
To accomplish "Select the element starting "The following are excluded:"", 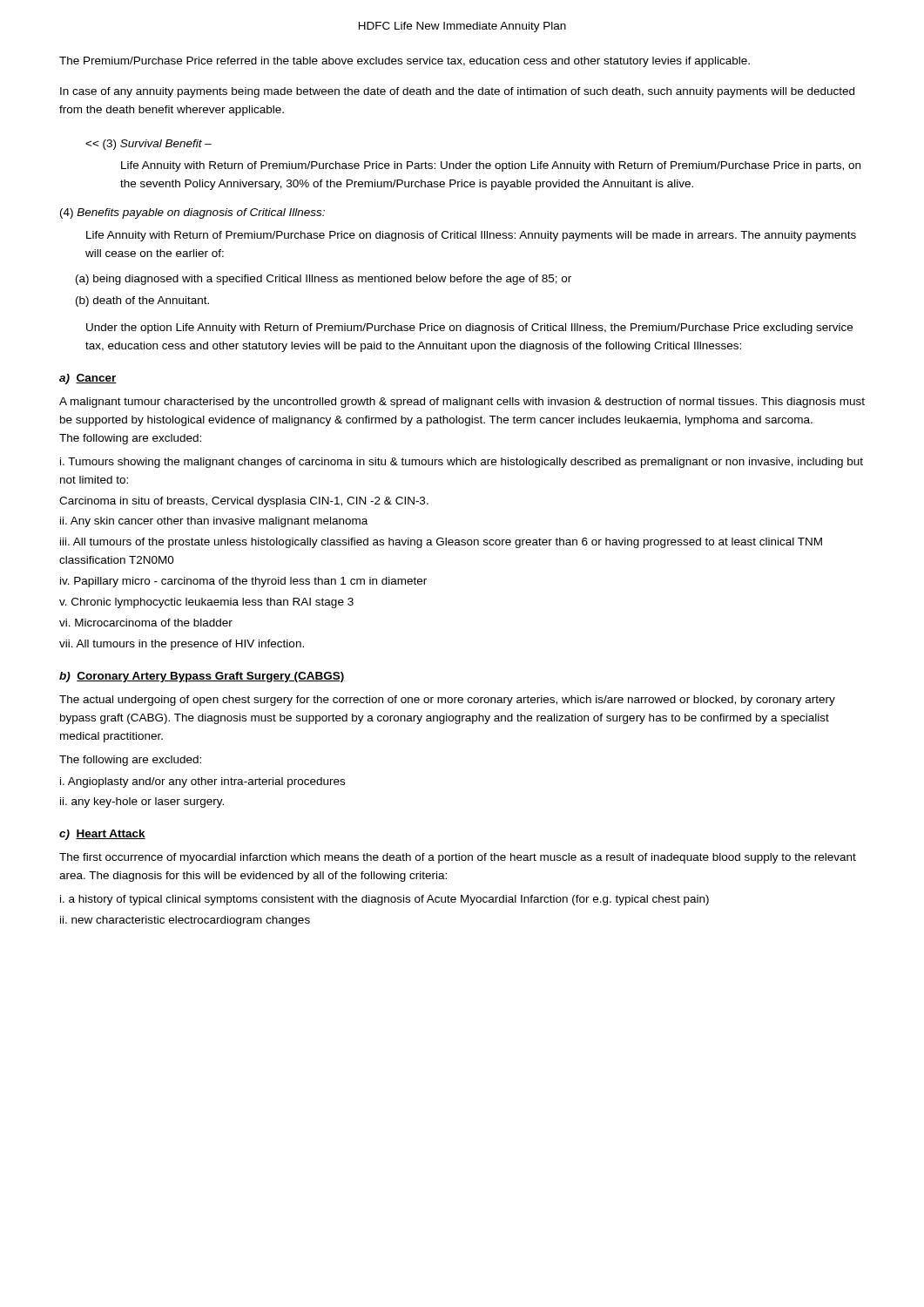I will click(131, 759).
